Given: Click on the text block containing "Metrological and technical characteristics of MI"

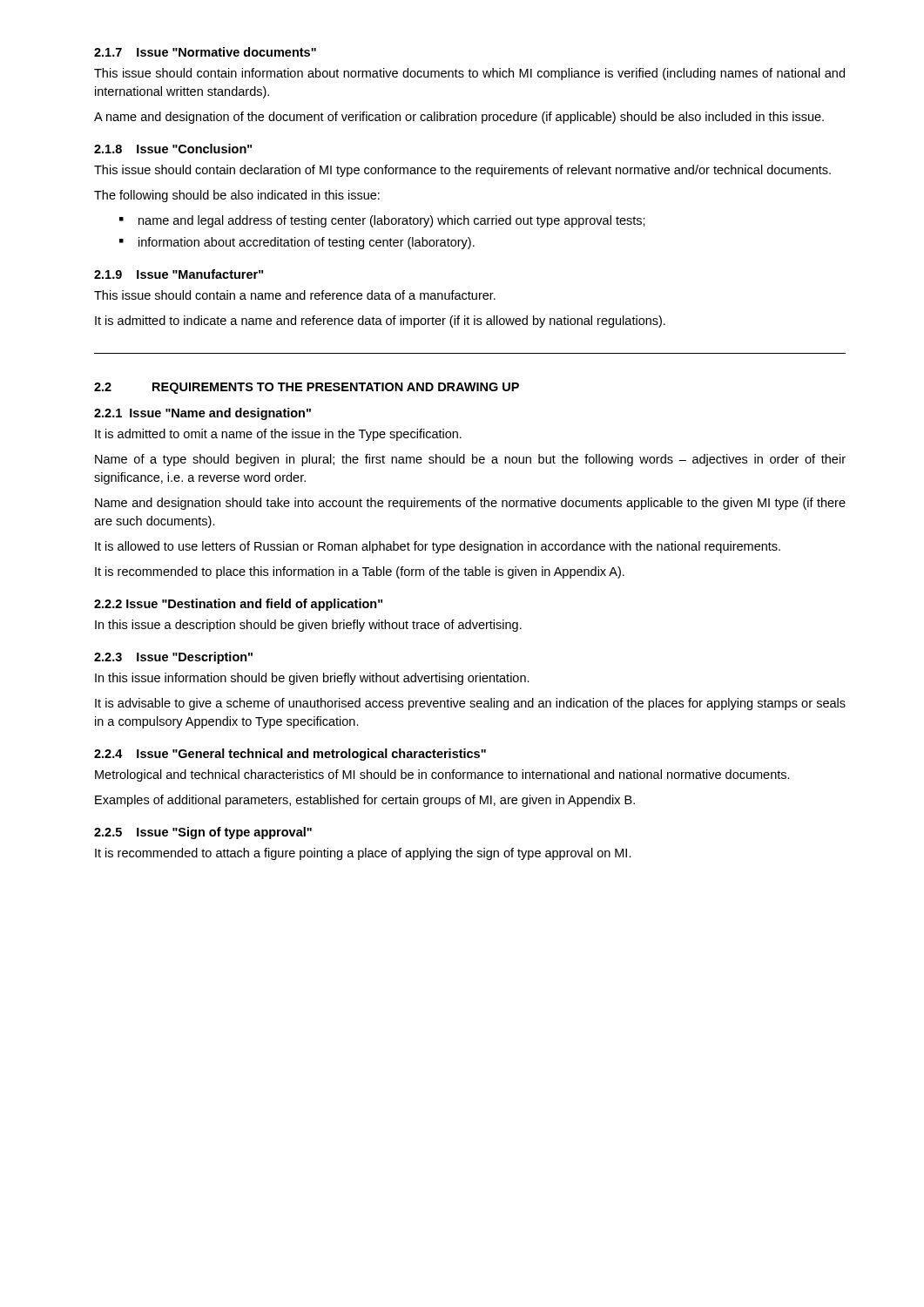Looking at the screenshot, I should 442,775.
